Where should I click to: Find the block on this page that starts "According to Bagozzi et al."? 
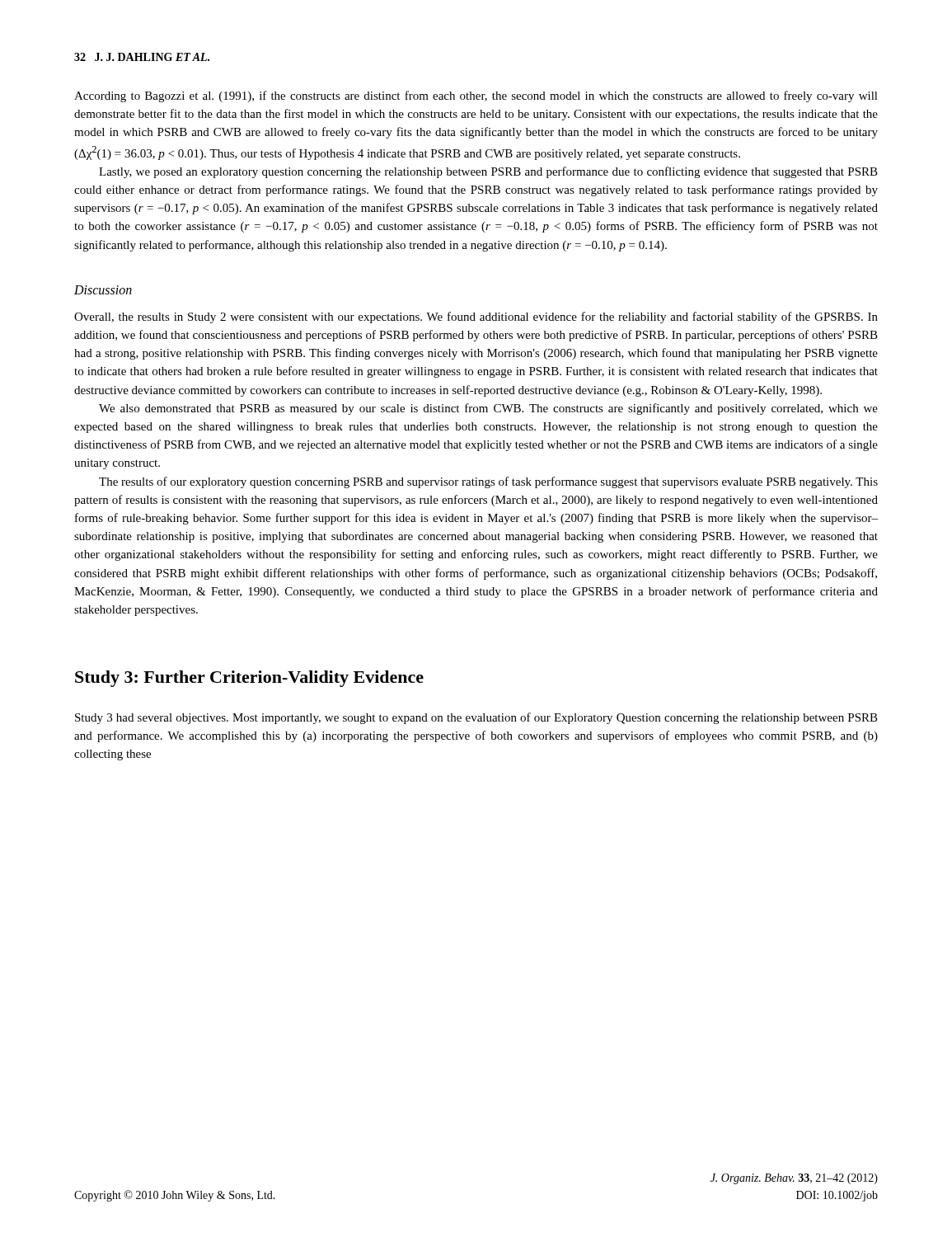[x=476, y=124]
